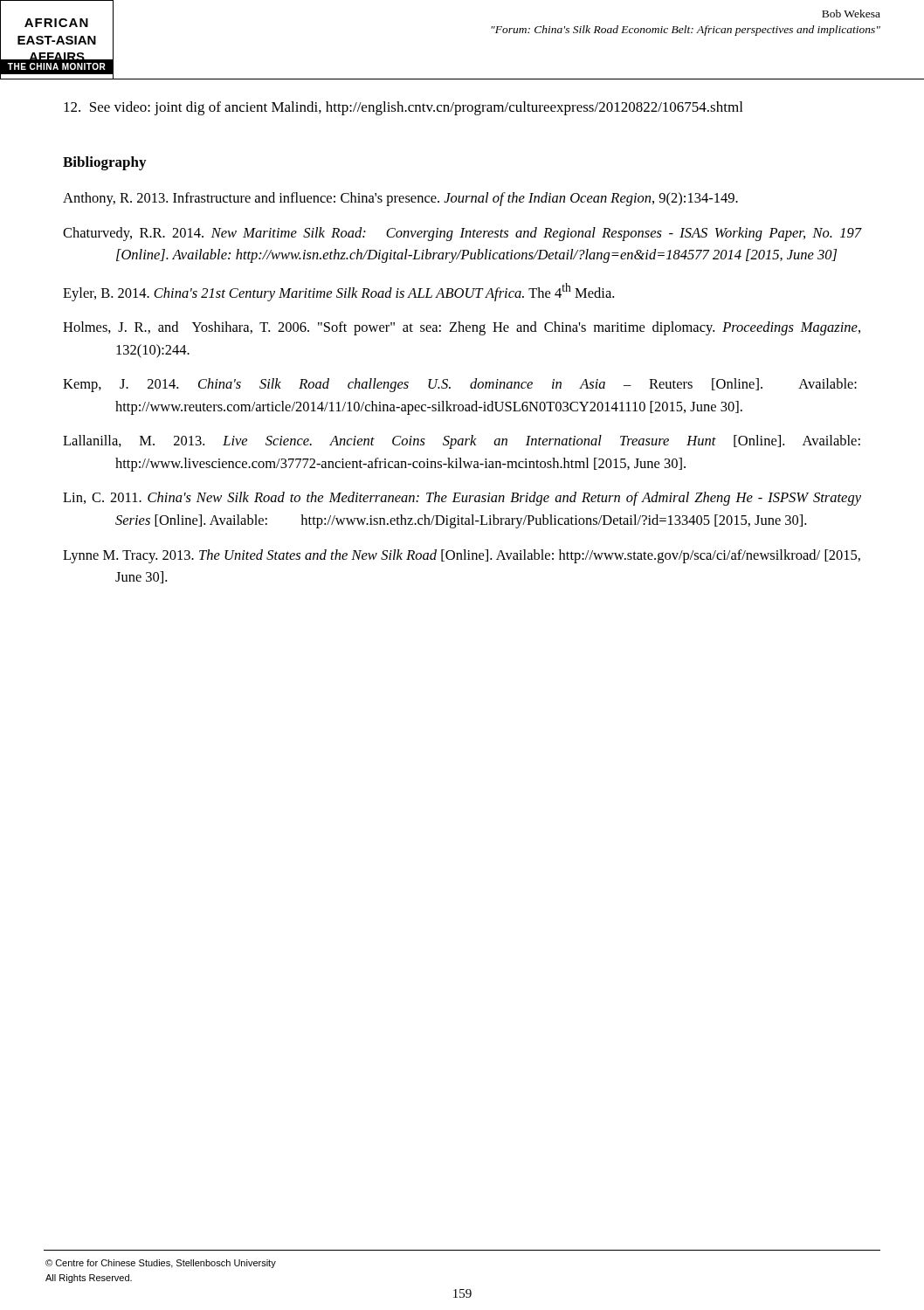The height and width of the screenshot is (1310, 924).
Task: Click on the block starting "Lin, C. 2011. China's New Silk Road to"
Action: pos(462,509)
